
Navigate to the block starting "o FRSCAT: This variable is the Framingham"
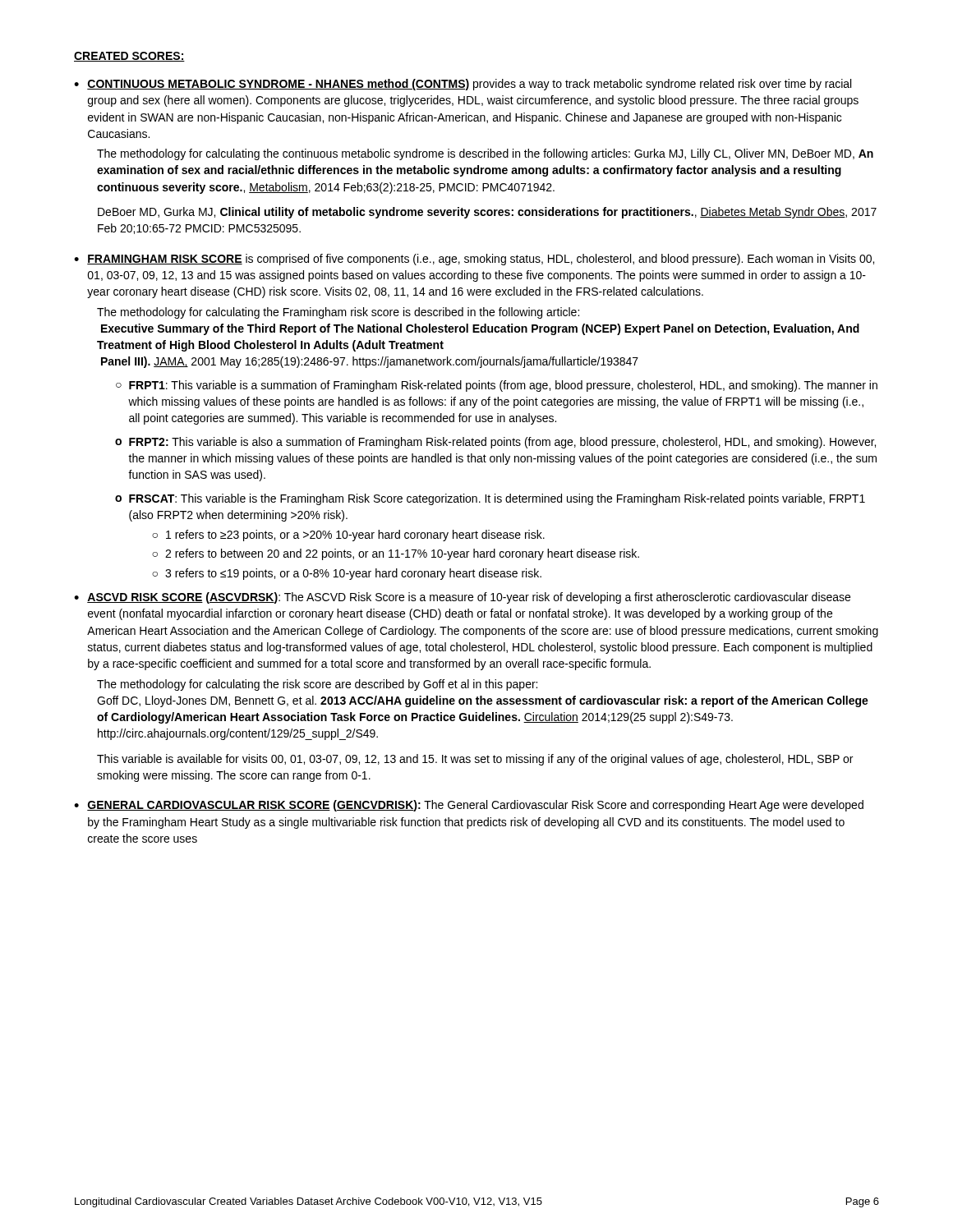[497, 537]
